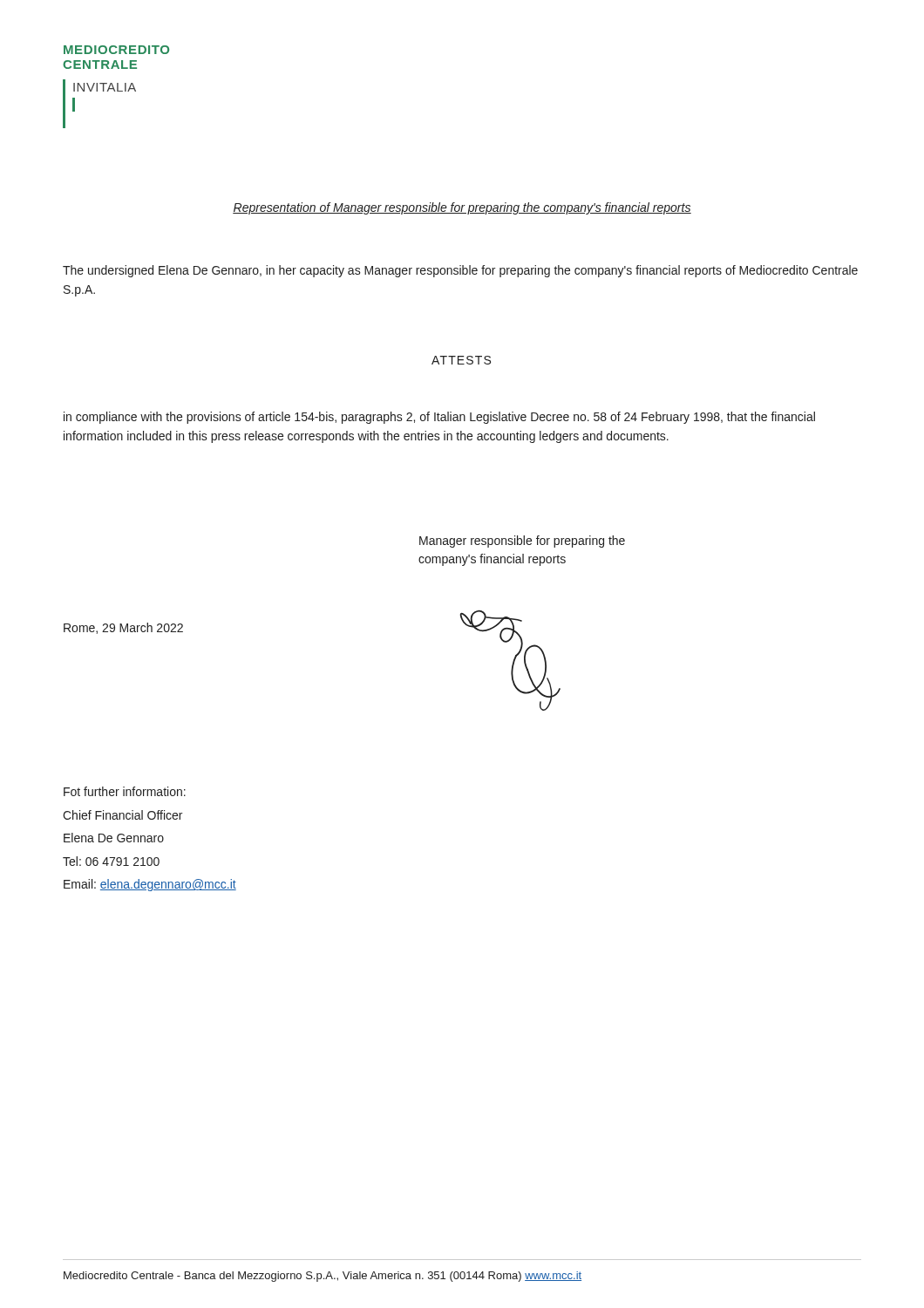Point to the block beginning "Fot further information: Chief Financial Officer Elena"
The width and height of the screenshot is (924, 1308).
click(x=149, y=838)
